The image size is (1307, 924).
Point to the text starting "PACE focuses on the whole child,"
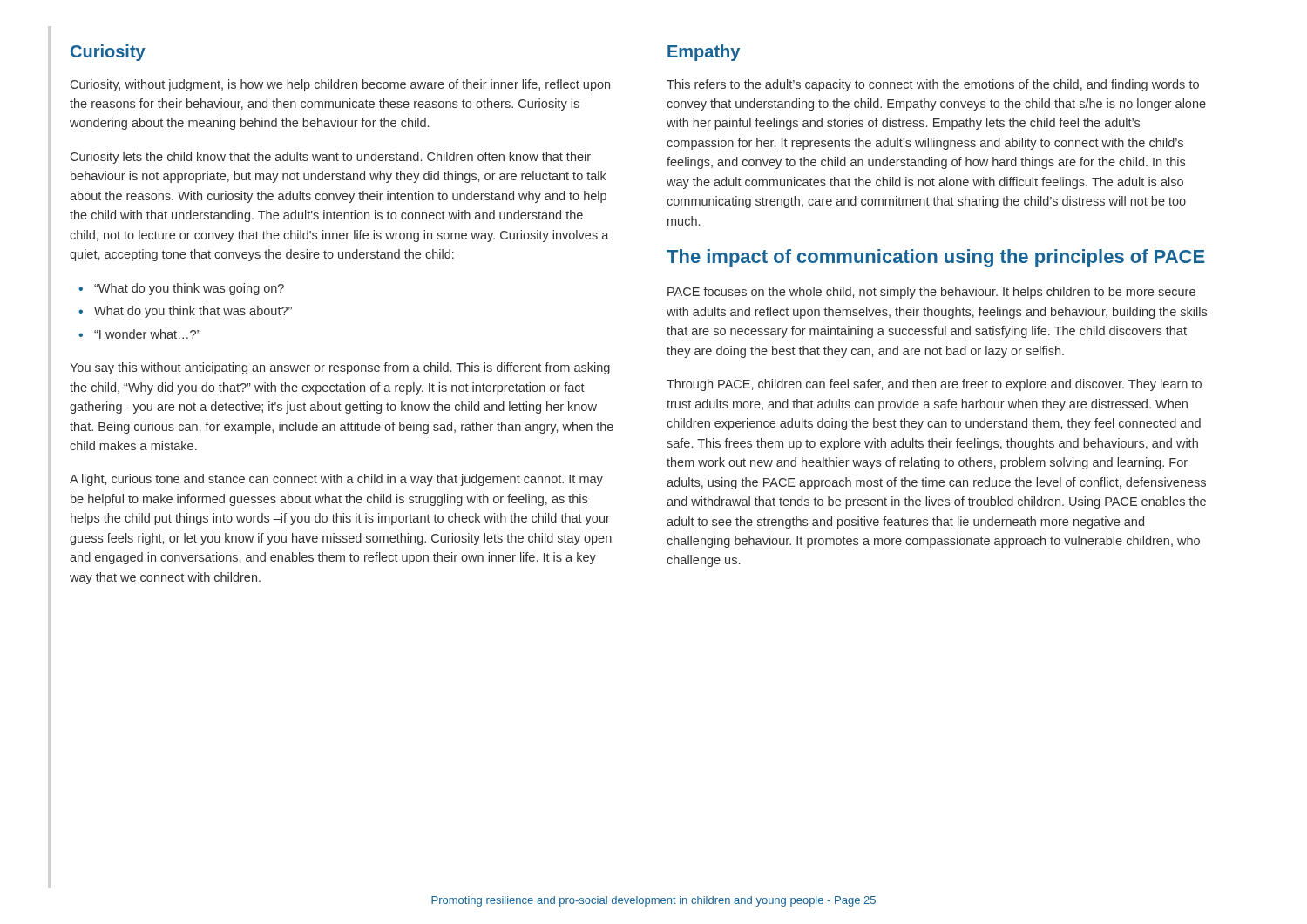(x=939, y=322)
